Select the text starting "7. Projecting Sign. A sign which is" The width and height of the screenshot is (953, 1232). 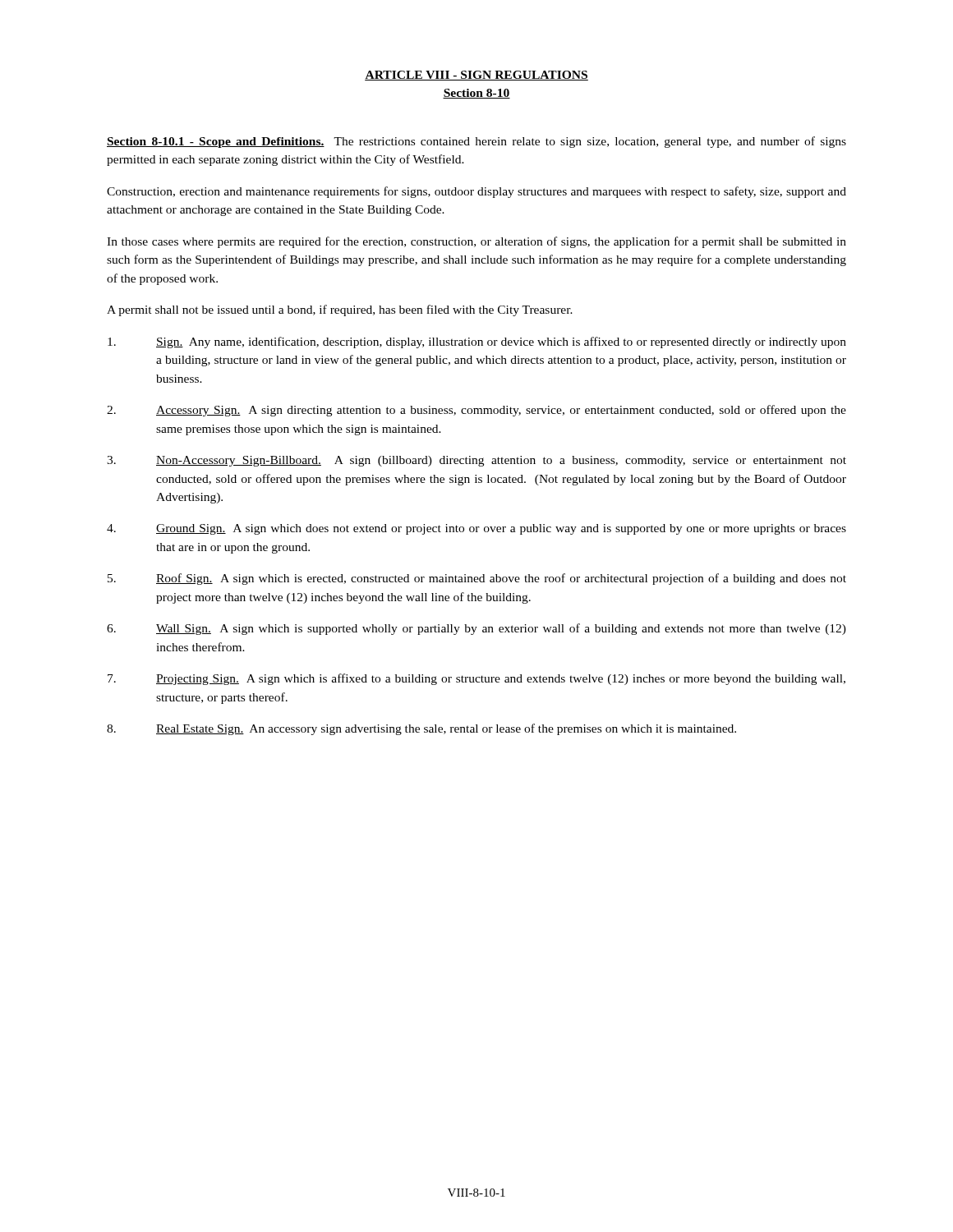(476, 688)
